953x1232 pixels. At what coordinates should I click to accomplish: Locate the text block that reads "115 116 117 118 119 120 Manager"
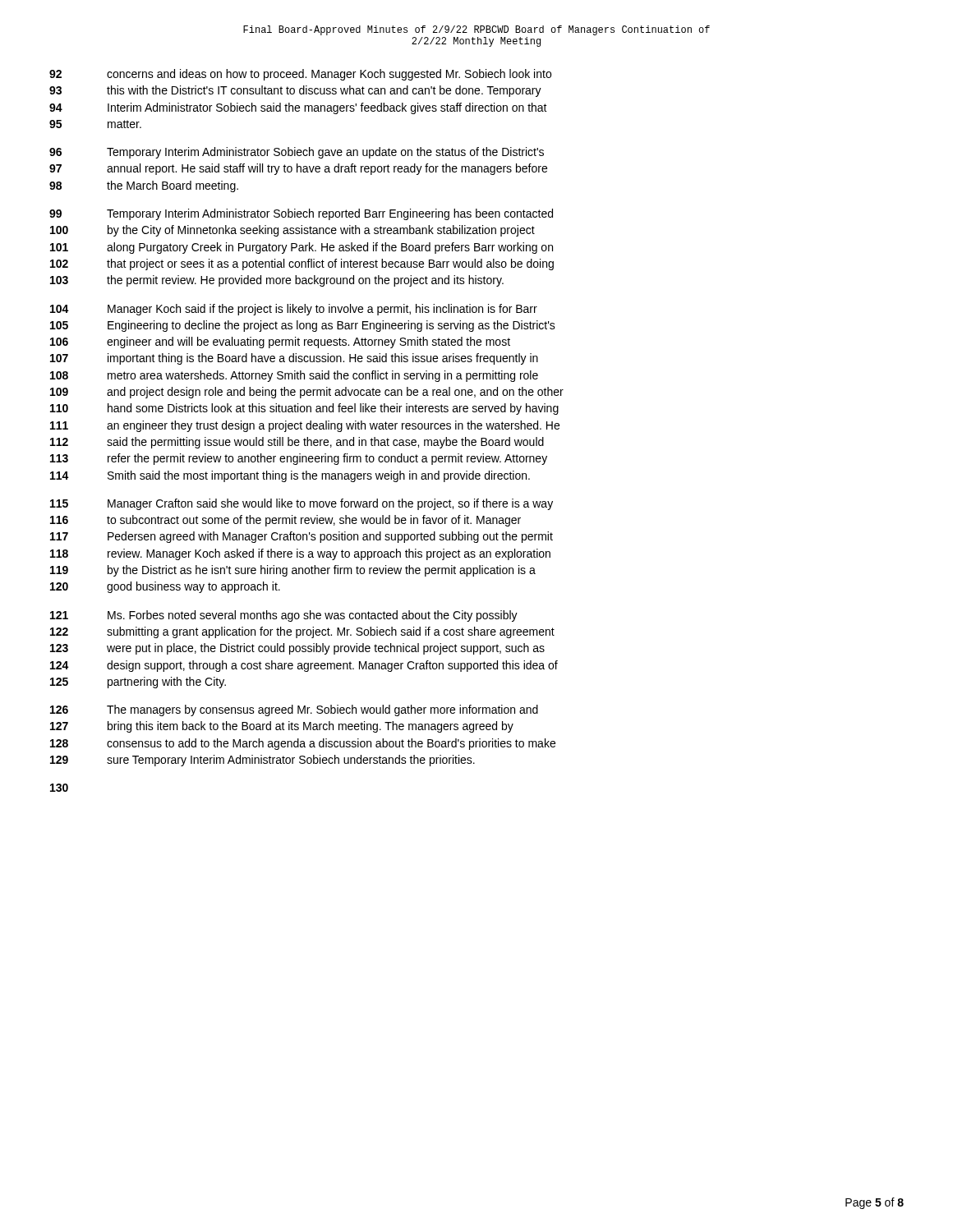476,545
